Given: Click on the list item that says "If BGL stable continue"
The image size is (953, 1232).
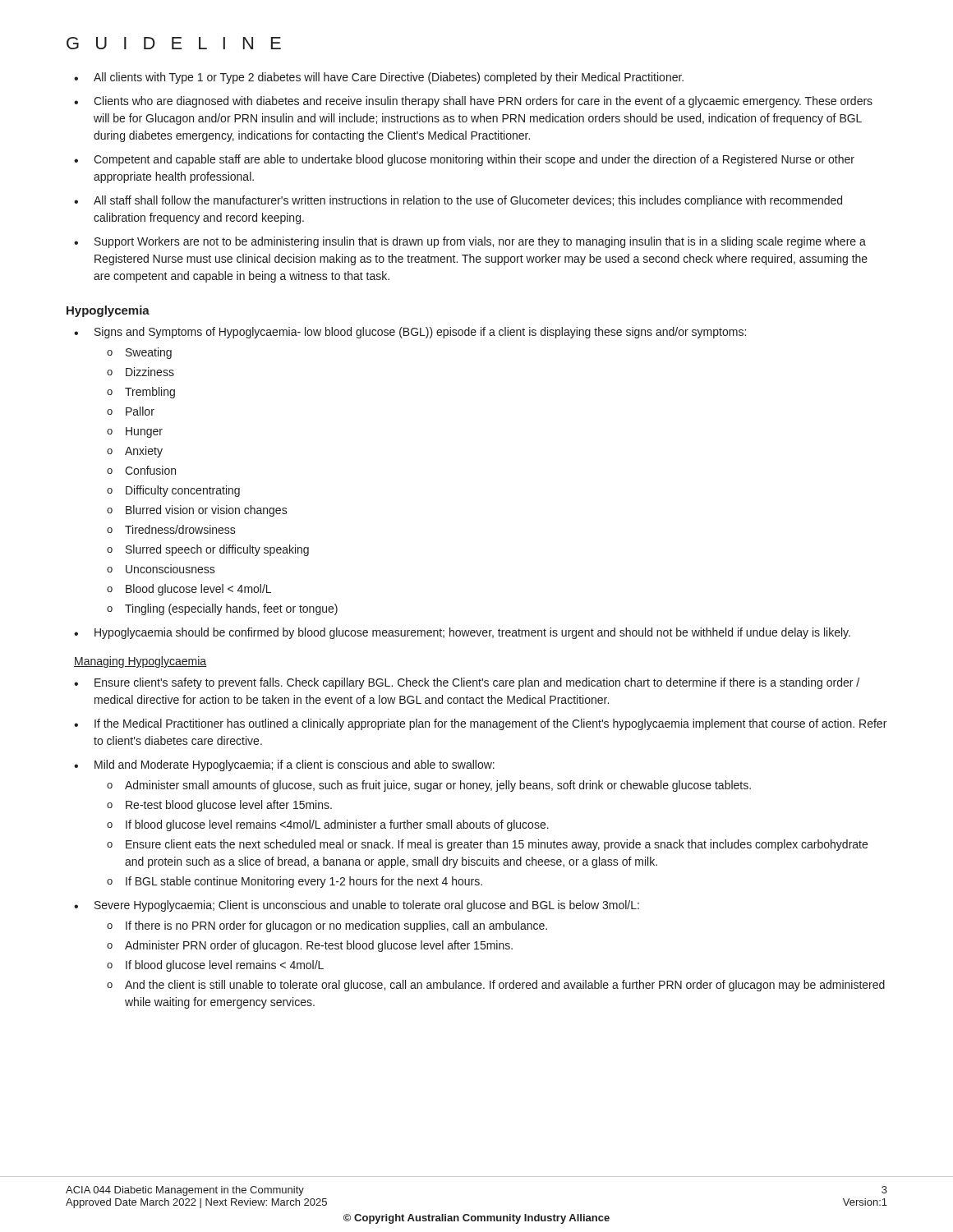Looking at the screenshot, I should [x=304, y=881].
